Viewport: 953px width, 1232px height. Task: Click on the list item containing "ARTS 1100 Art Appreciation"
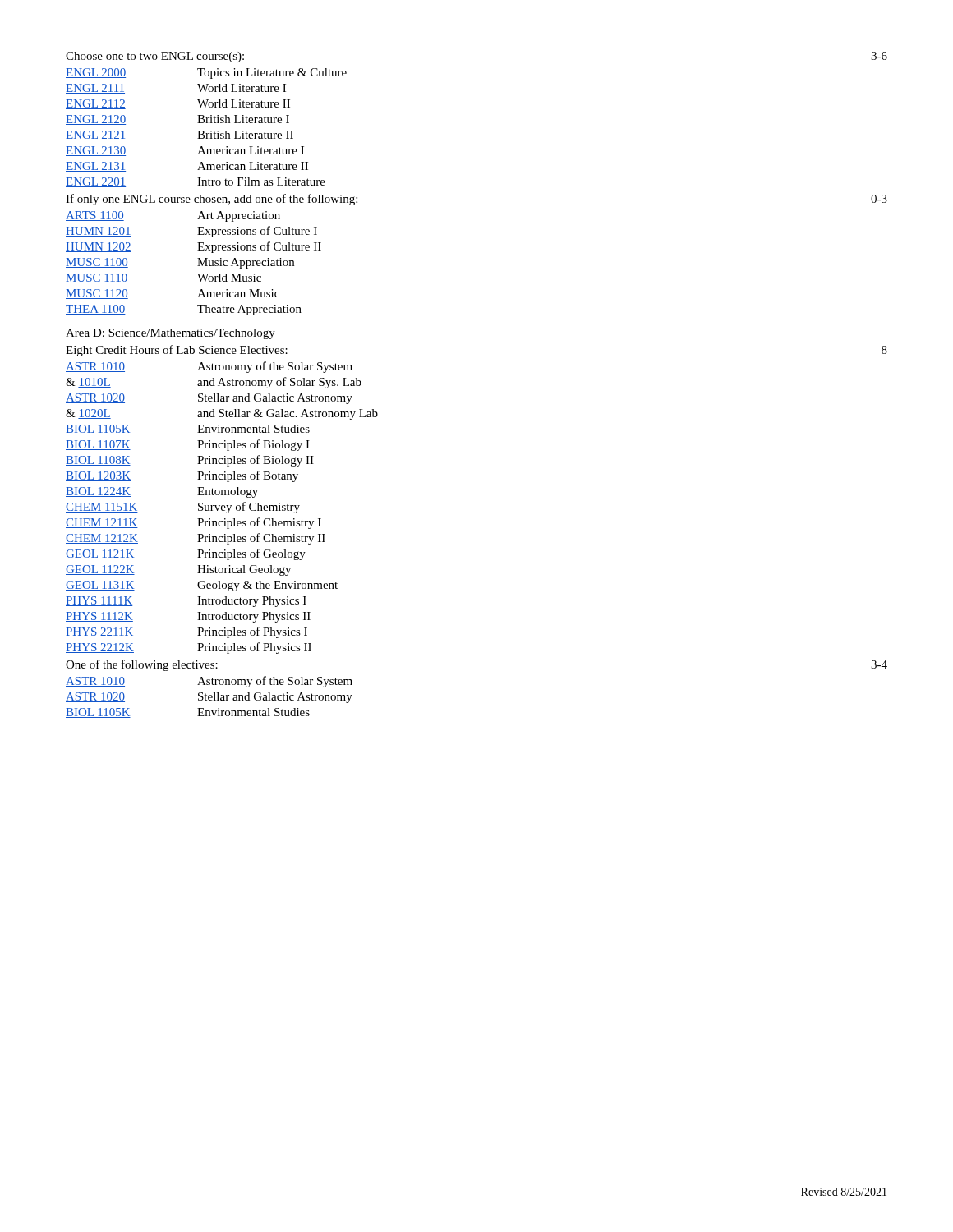pos(95,216)
